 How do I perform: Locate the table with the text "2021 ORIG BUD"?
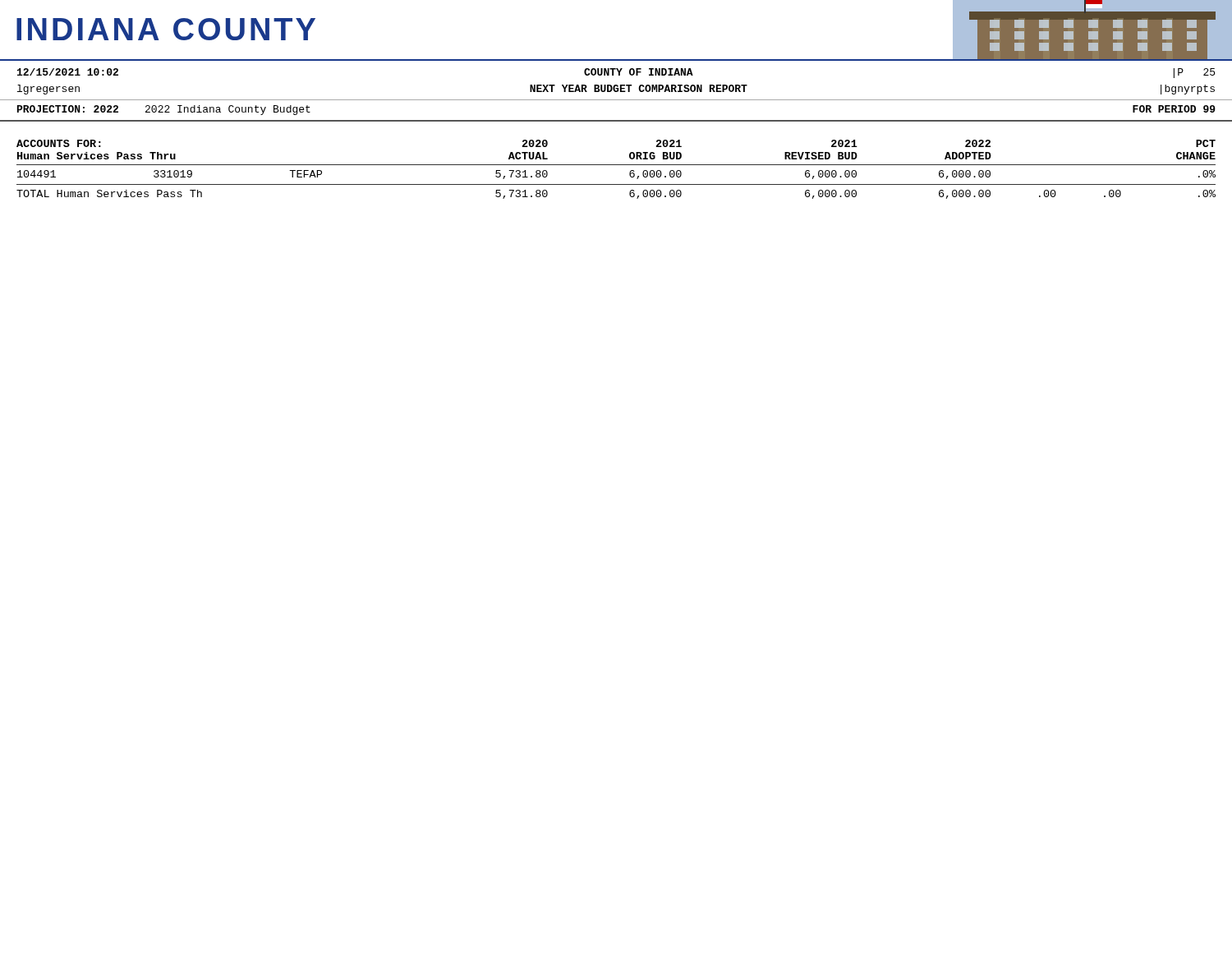pos(616,163)
